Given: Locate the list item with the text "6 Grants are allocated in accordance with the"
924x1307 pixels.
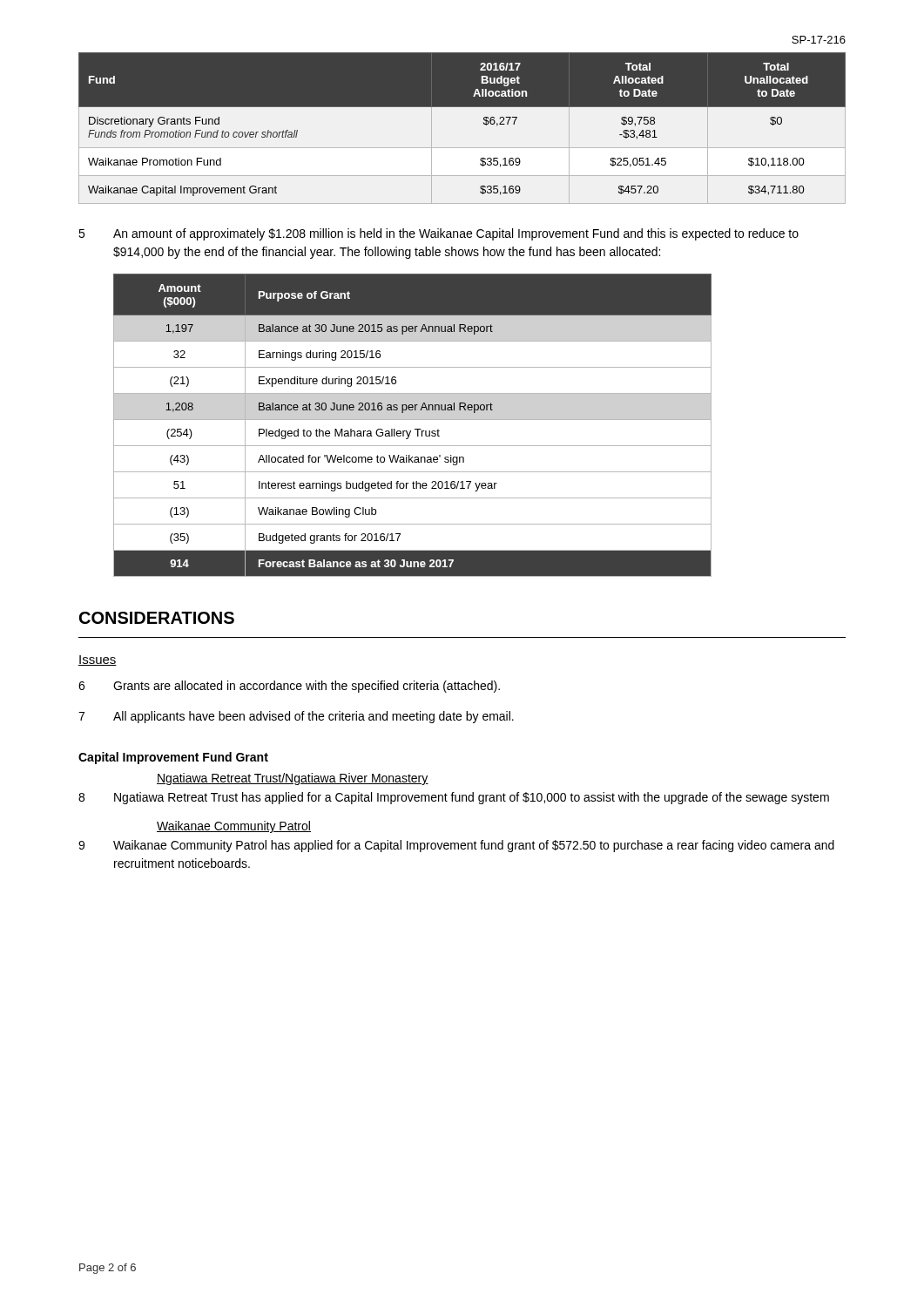Looking at the screenshot, I should click(x=462, y=686).
